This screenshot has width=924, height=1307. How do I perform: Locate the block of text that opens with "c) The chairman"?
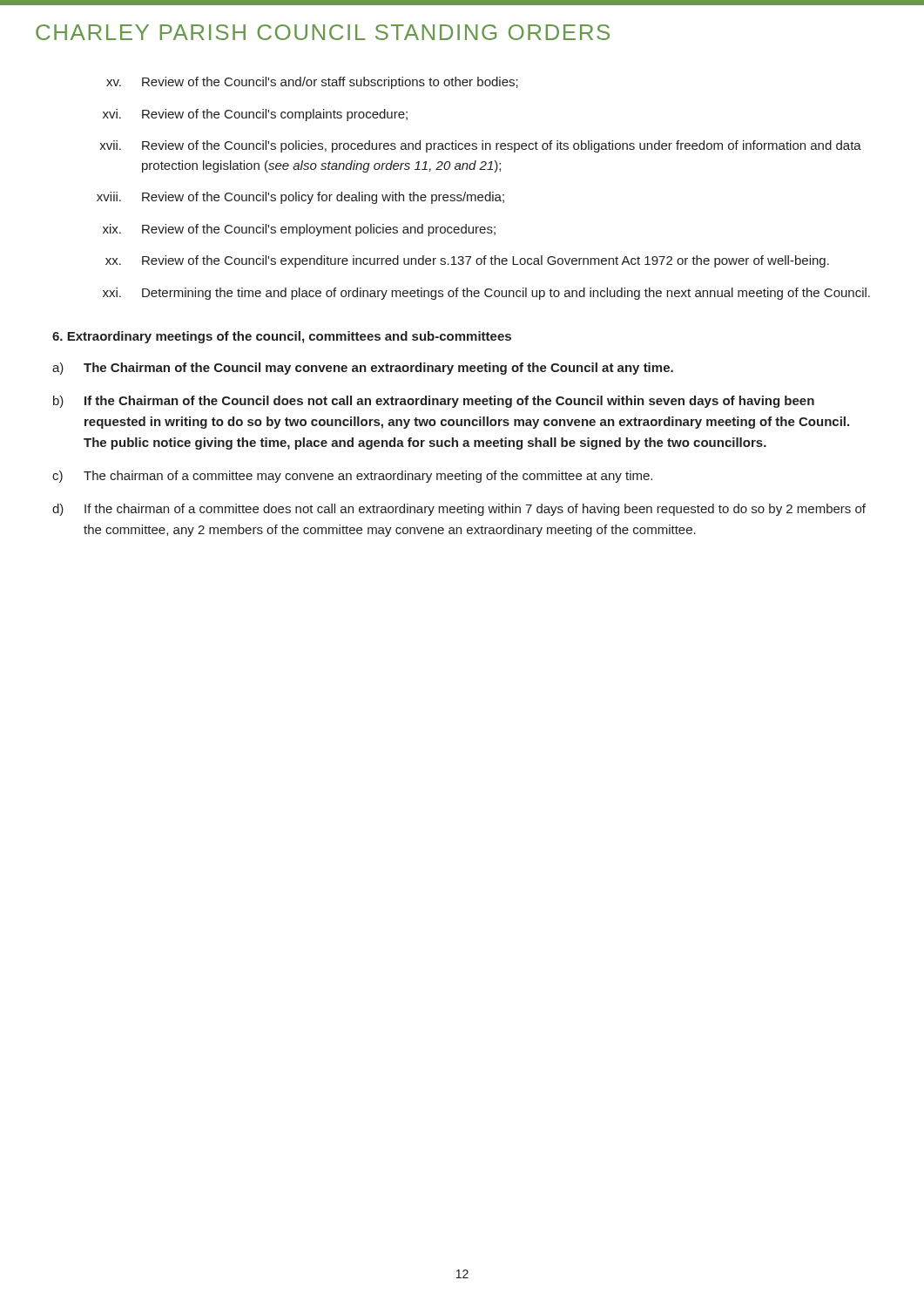[x=462, y=476]
